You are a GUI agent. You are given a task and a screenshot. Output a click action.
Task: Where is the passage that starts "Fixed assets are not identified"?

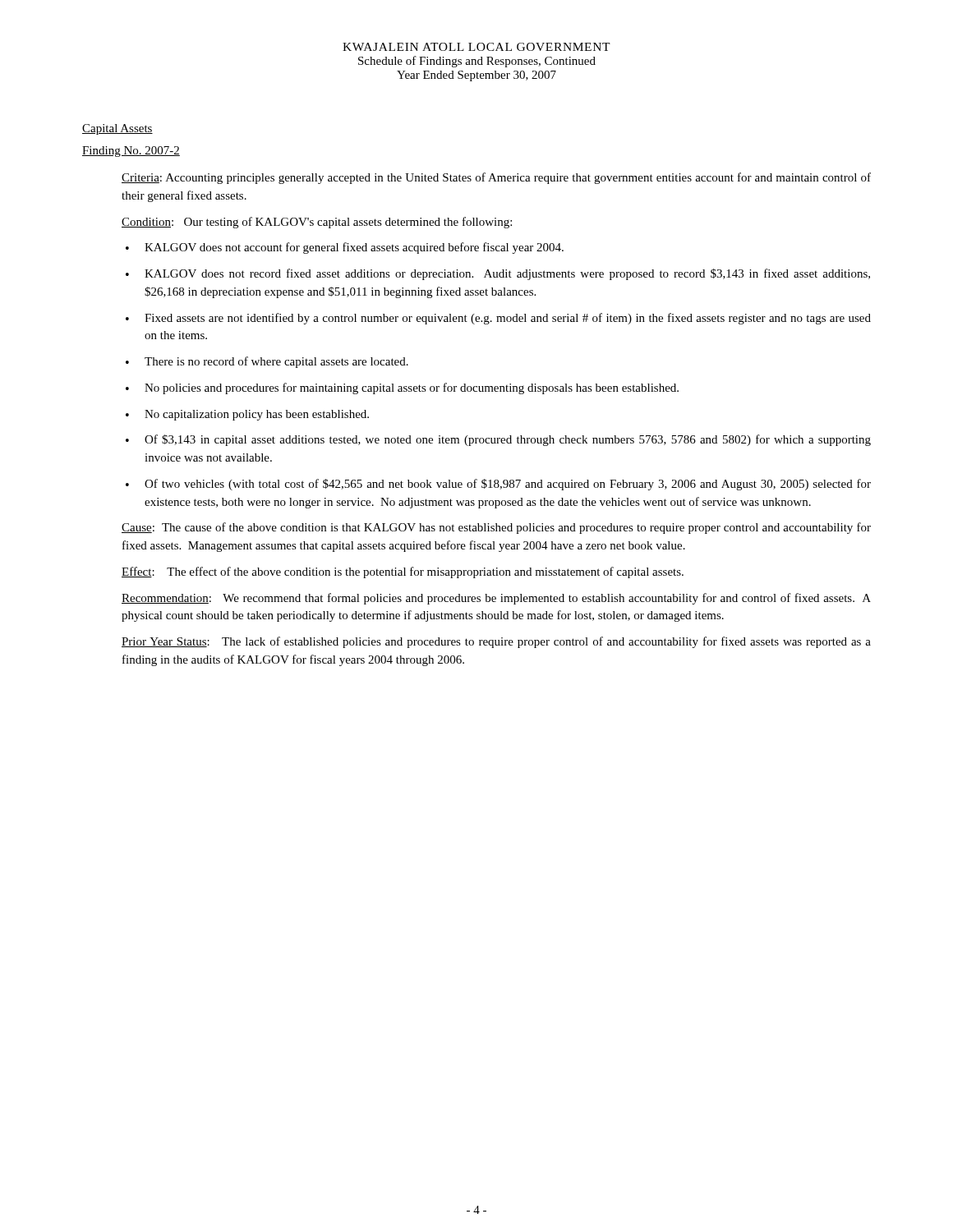click(x=508, y=326)
